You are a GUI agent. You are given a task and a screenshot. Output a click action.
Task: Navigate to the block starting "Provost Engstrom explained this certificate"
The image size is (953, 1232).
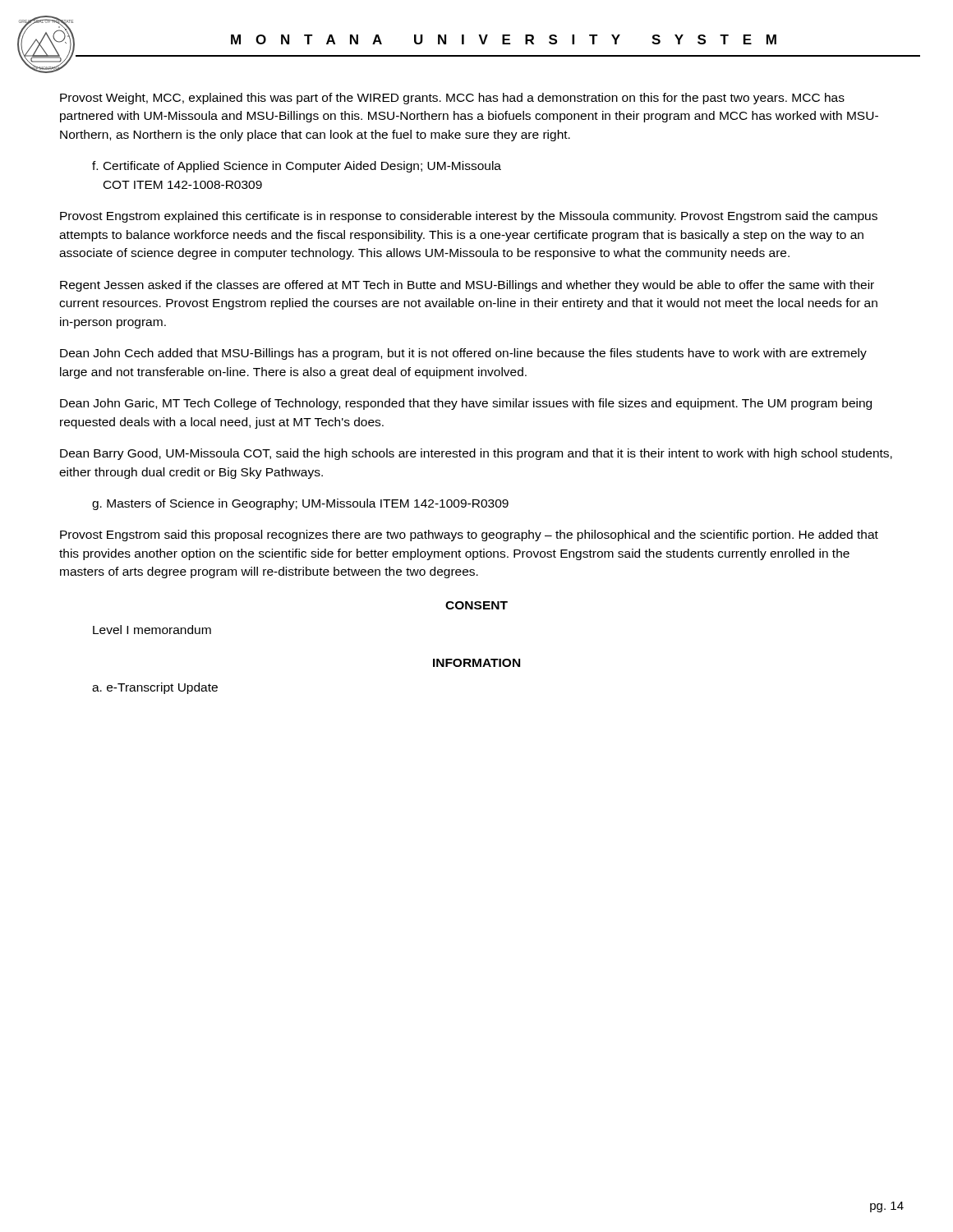[476, 235]
